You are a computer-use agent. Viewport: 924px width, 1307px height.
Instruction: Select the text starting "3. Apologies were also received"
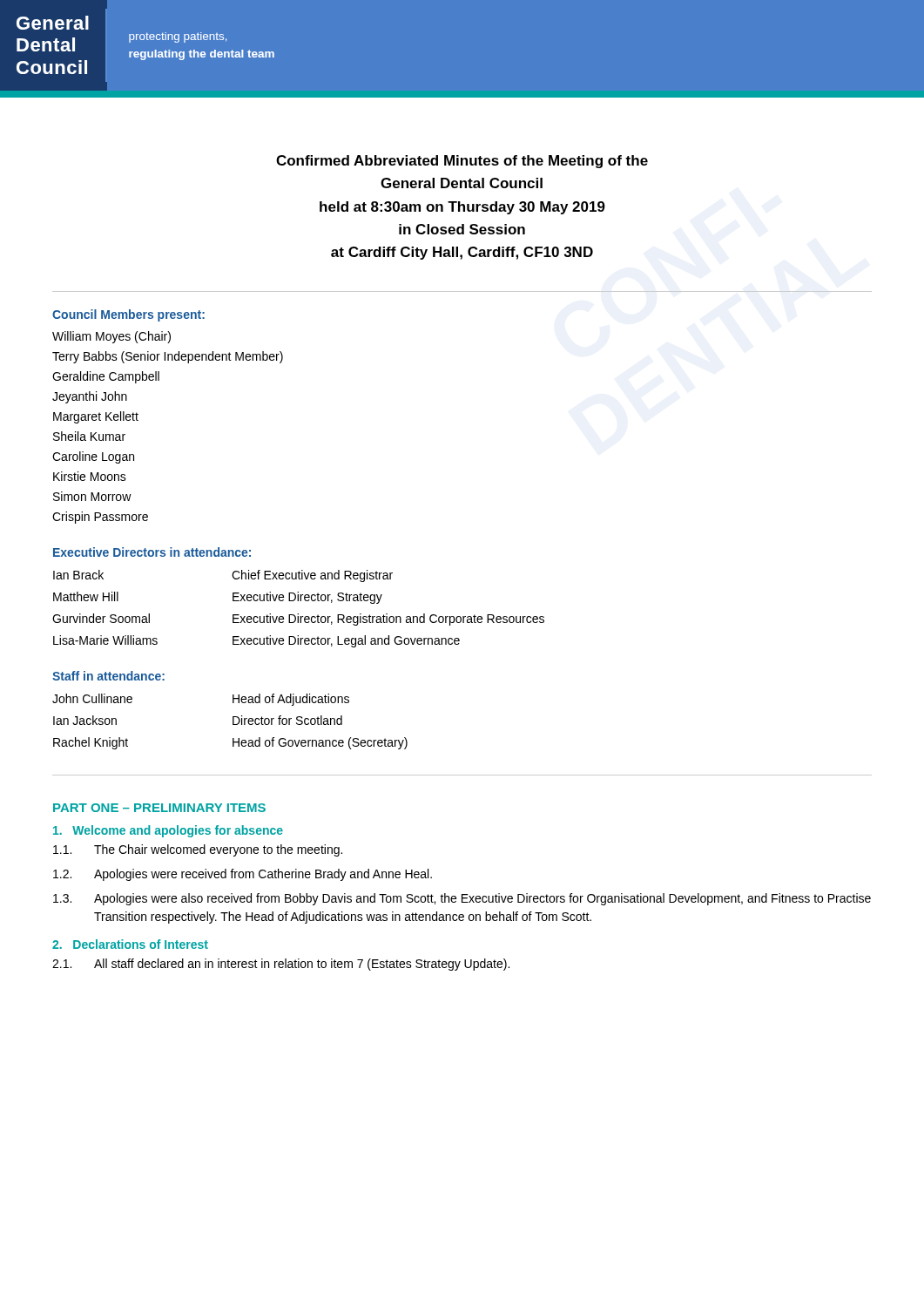pos(462,908)
